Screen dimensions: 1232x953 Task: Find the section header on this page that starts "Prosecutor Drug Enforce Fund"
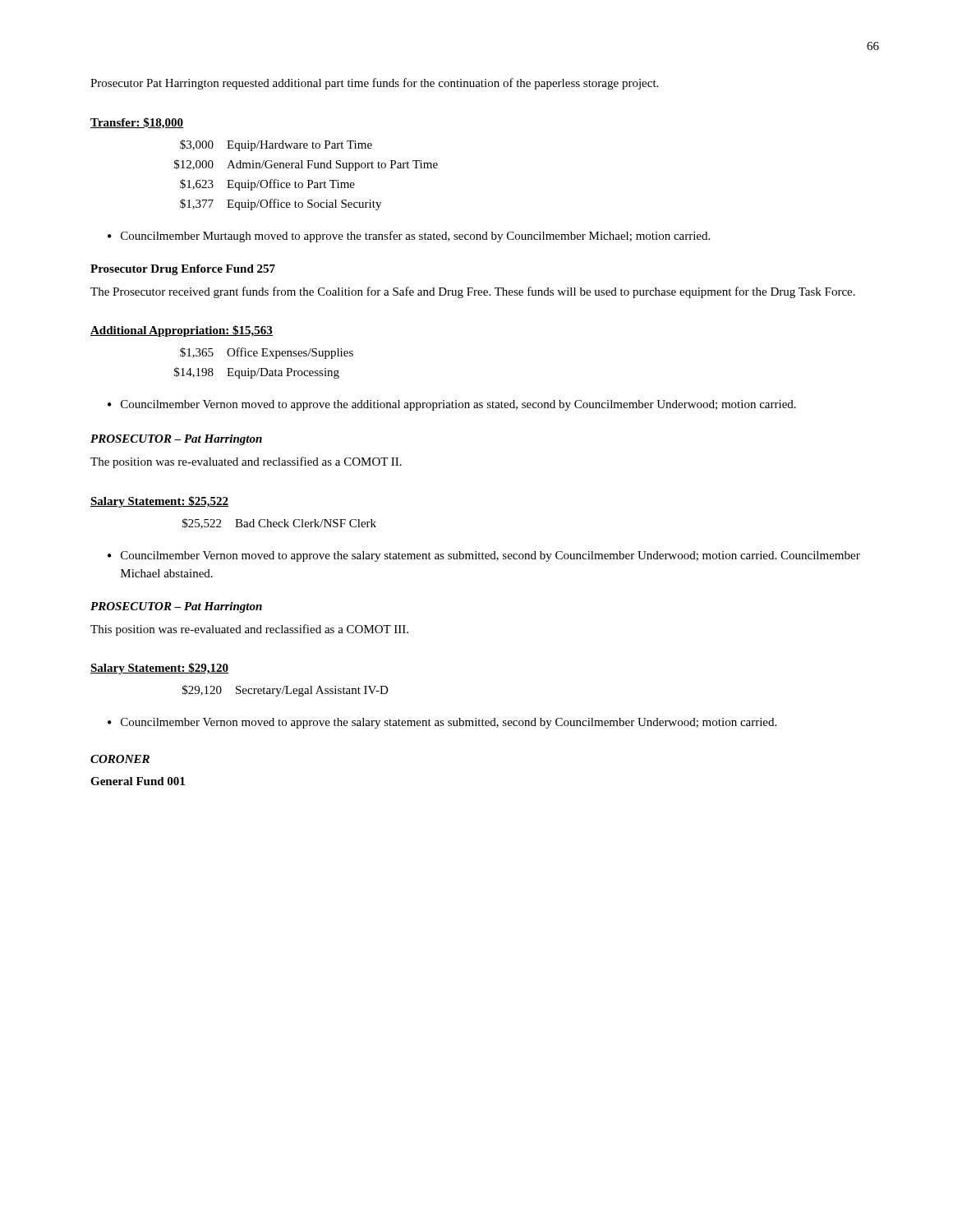(183, 268)
